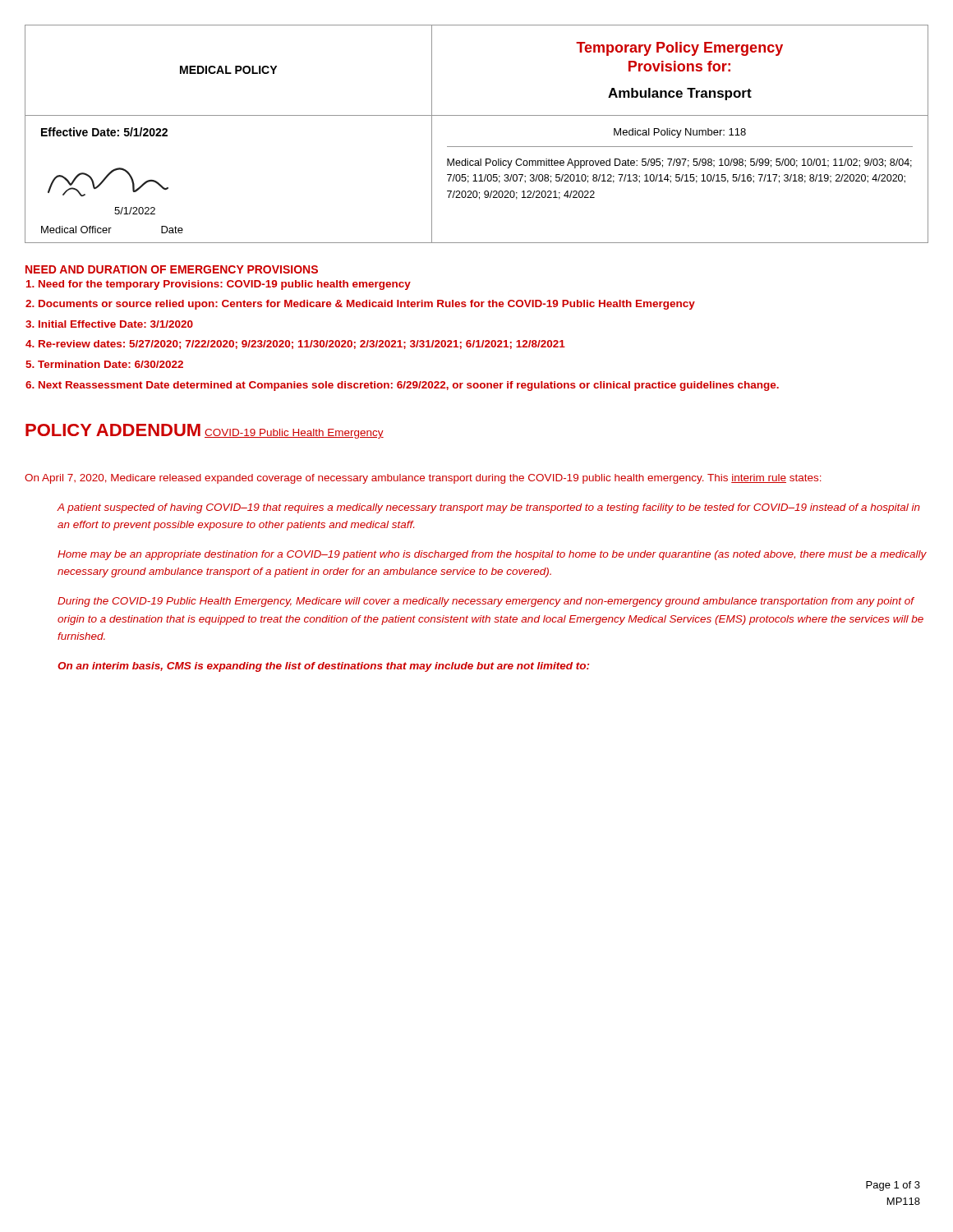Screen dimensions: 1232x953
Task: Point to the text starting "Home may be an appropriate destination"
Action: point(493,563)
